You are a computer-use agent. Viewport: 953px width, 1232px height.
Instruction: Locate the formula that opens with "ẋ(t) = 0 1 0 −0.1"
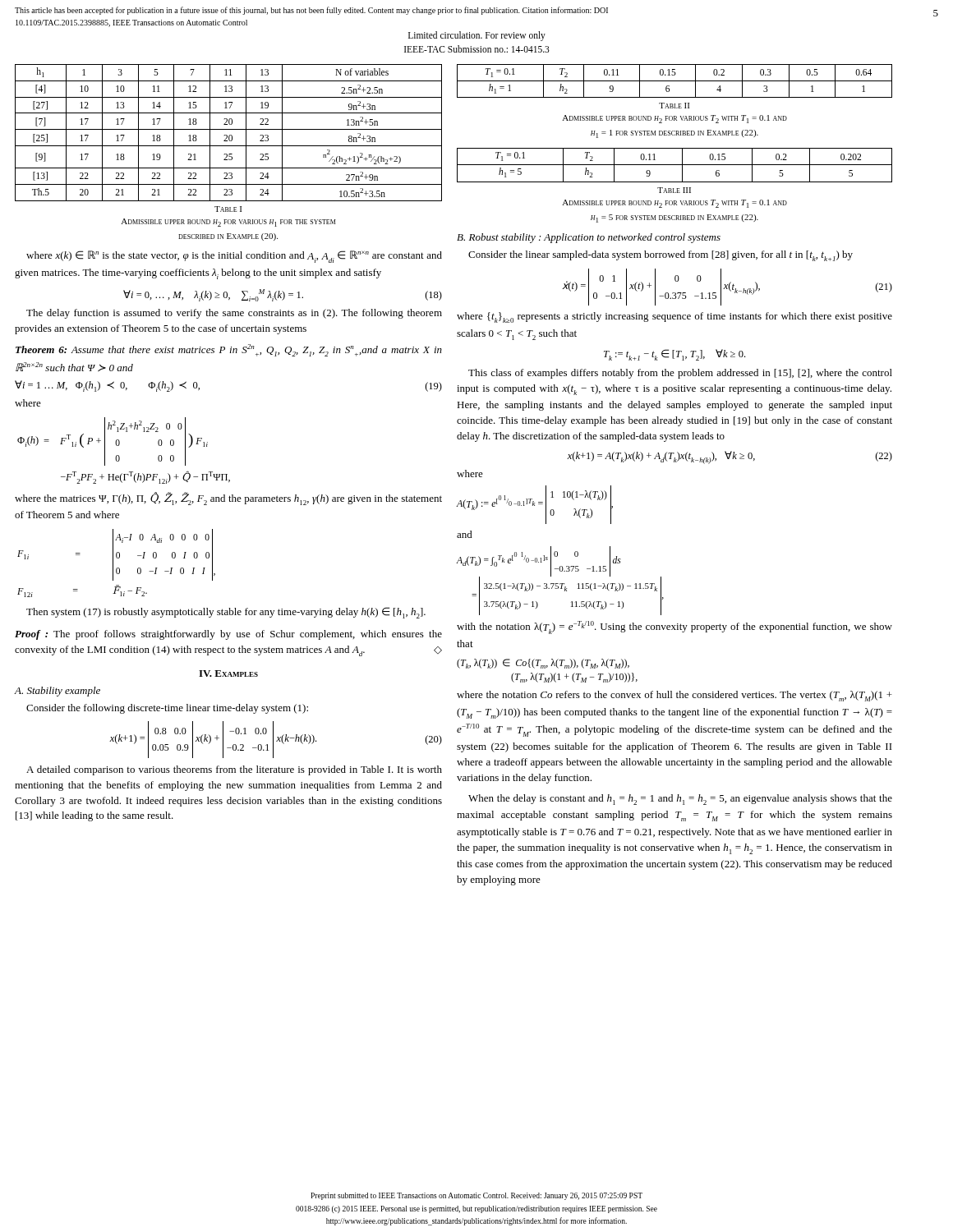pos(674,287)
